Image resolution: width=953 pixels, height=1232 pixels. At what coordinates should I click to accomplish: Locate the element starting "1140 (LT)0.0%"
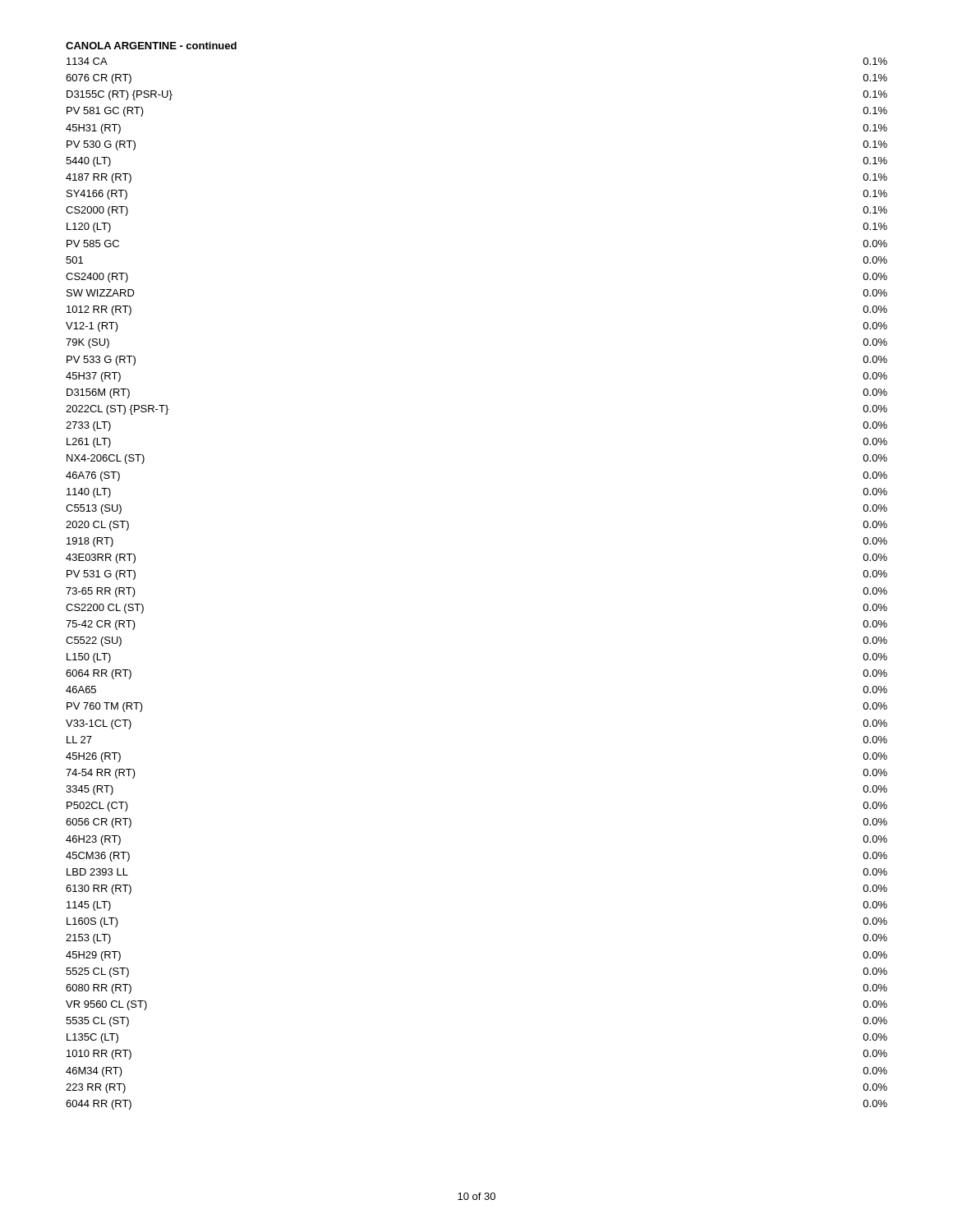94,492
